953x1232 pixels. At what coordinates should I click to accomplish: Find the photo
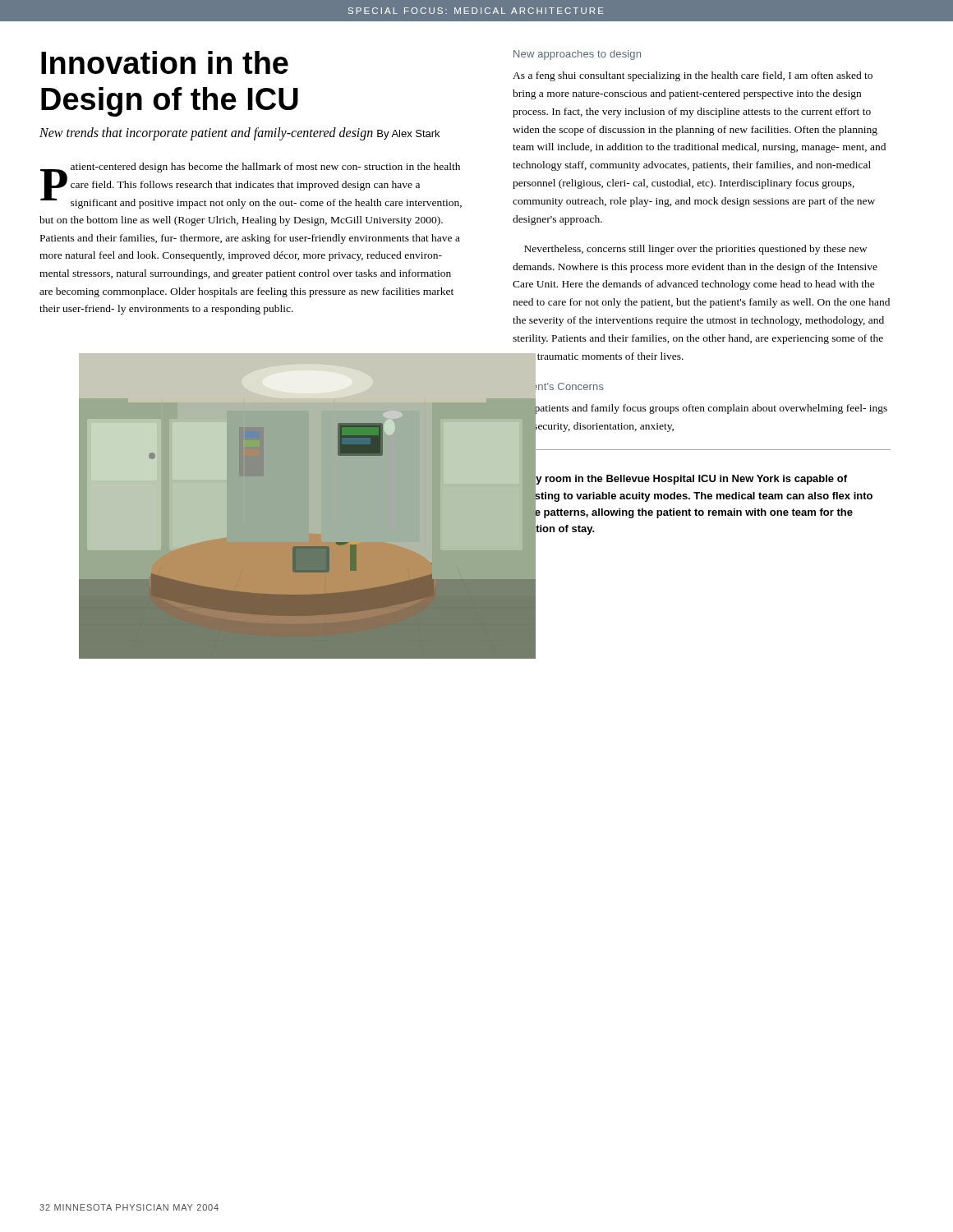307,506
